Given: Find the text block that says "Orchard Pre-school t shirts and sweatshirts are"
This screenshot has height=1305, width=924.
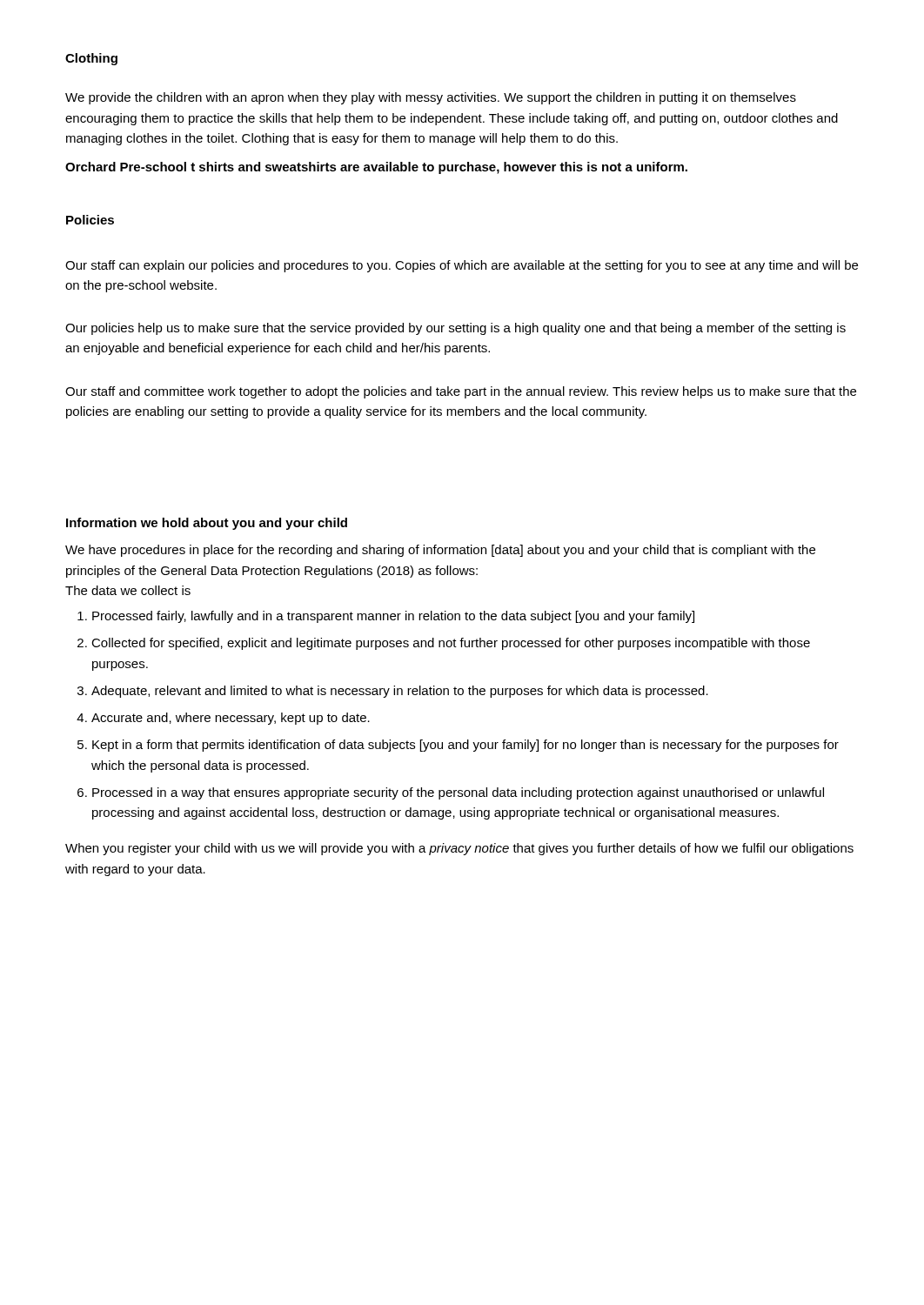Looking at the screenshot, I should (377, 167).
